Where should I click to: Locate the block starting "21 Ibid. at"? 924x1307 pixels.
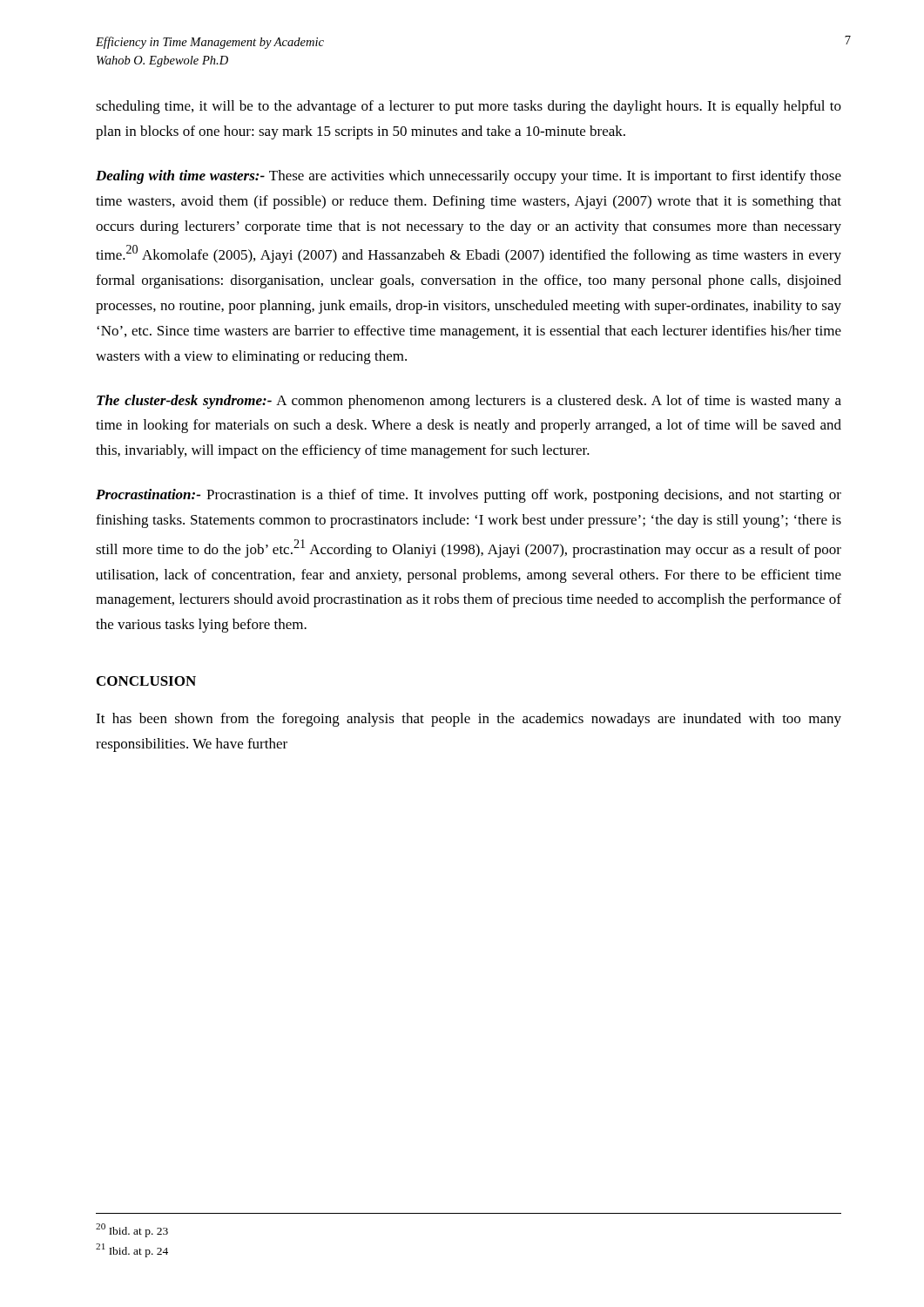point(132,1250)
